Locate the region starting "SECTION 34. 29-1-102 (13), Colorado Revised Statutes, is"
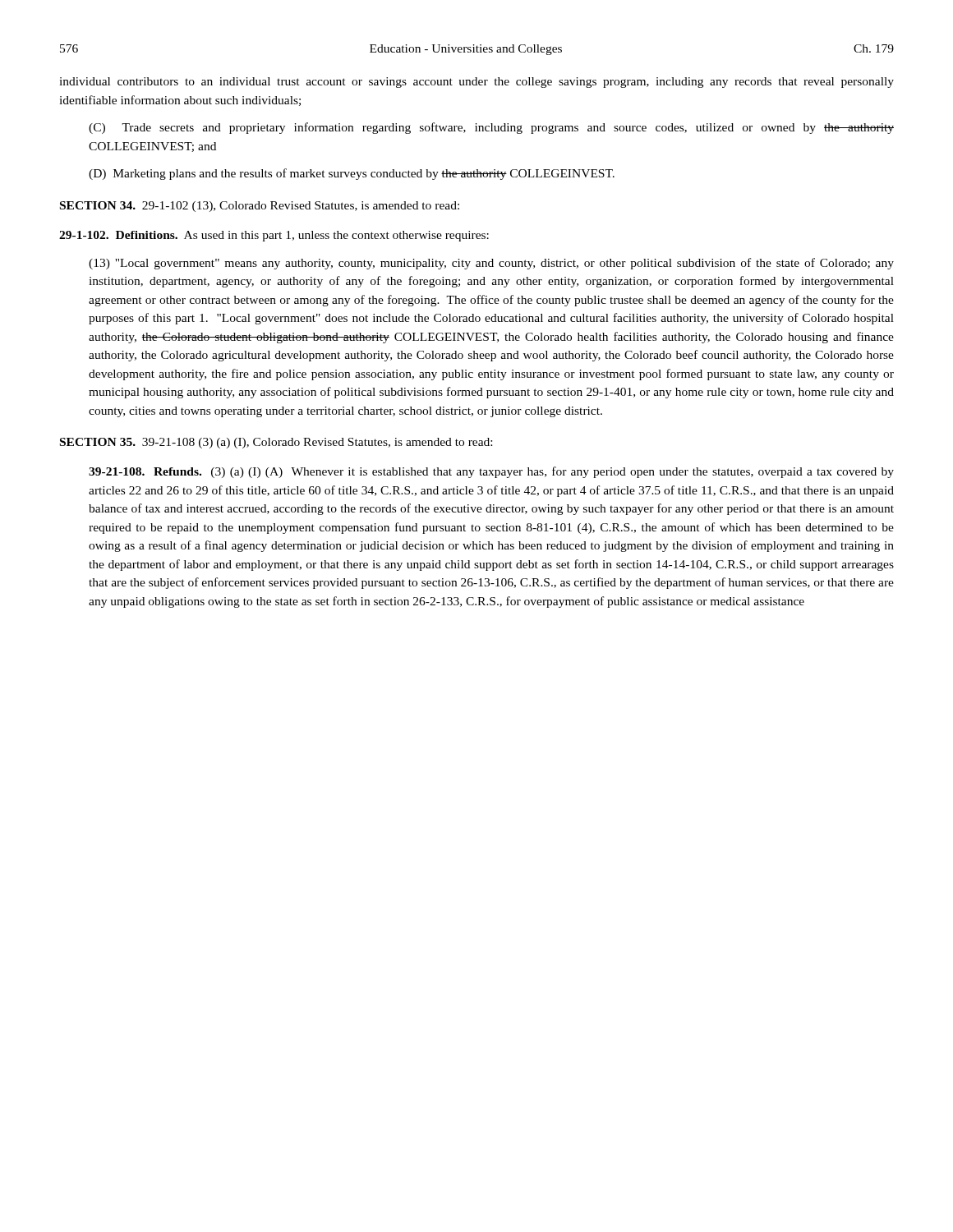Viewport: 953px width, 1232px height. click(x=260, y=205)
